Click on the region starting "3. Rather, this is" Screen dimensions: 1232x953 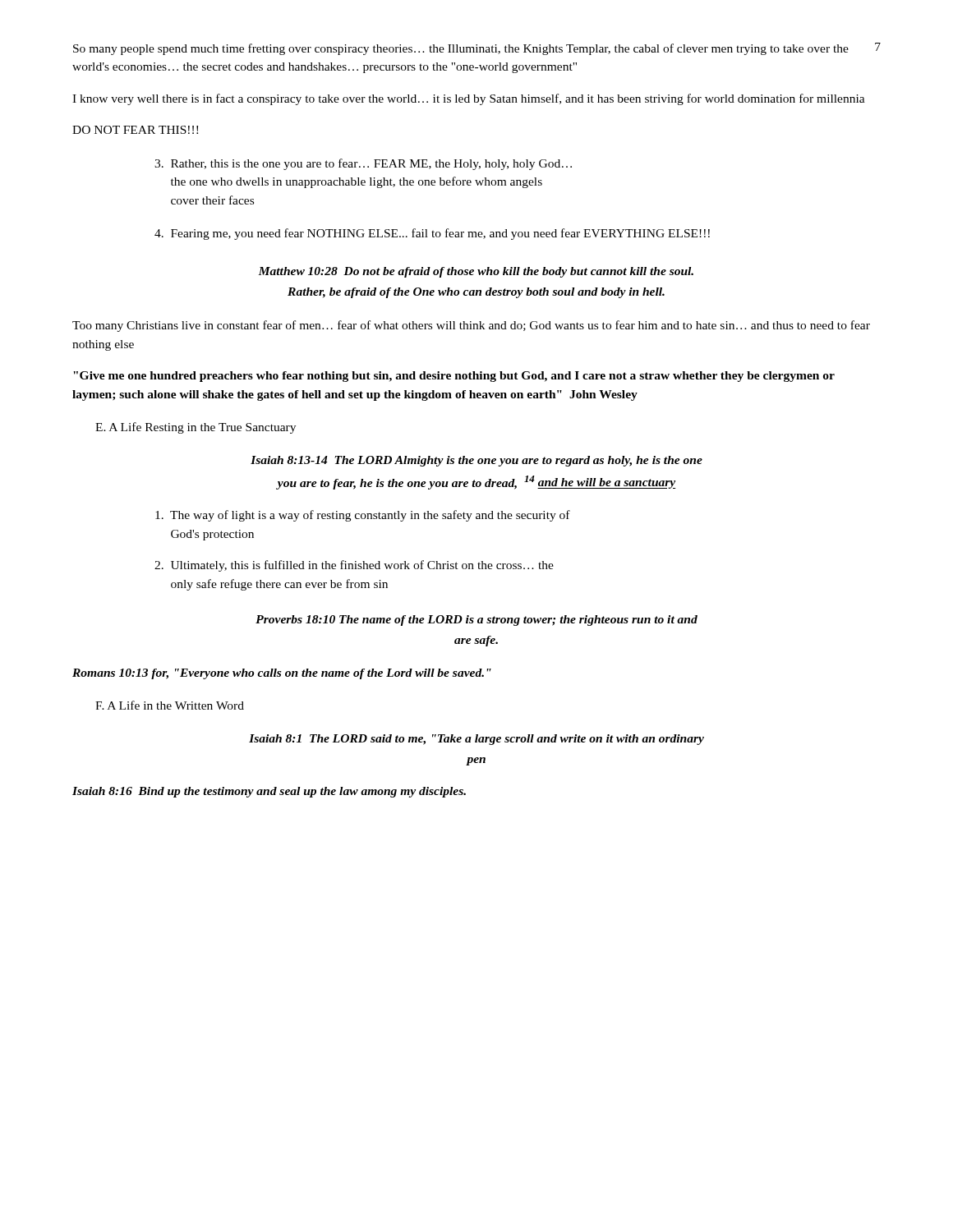(364, 181)
